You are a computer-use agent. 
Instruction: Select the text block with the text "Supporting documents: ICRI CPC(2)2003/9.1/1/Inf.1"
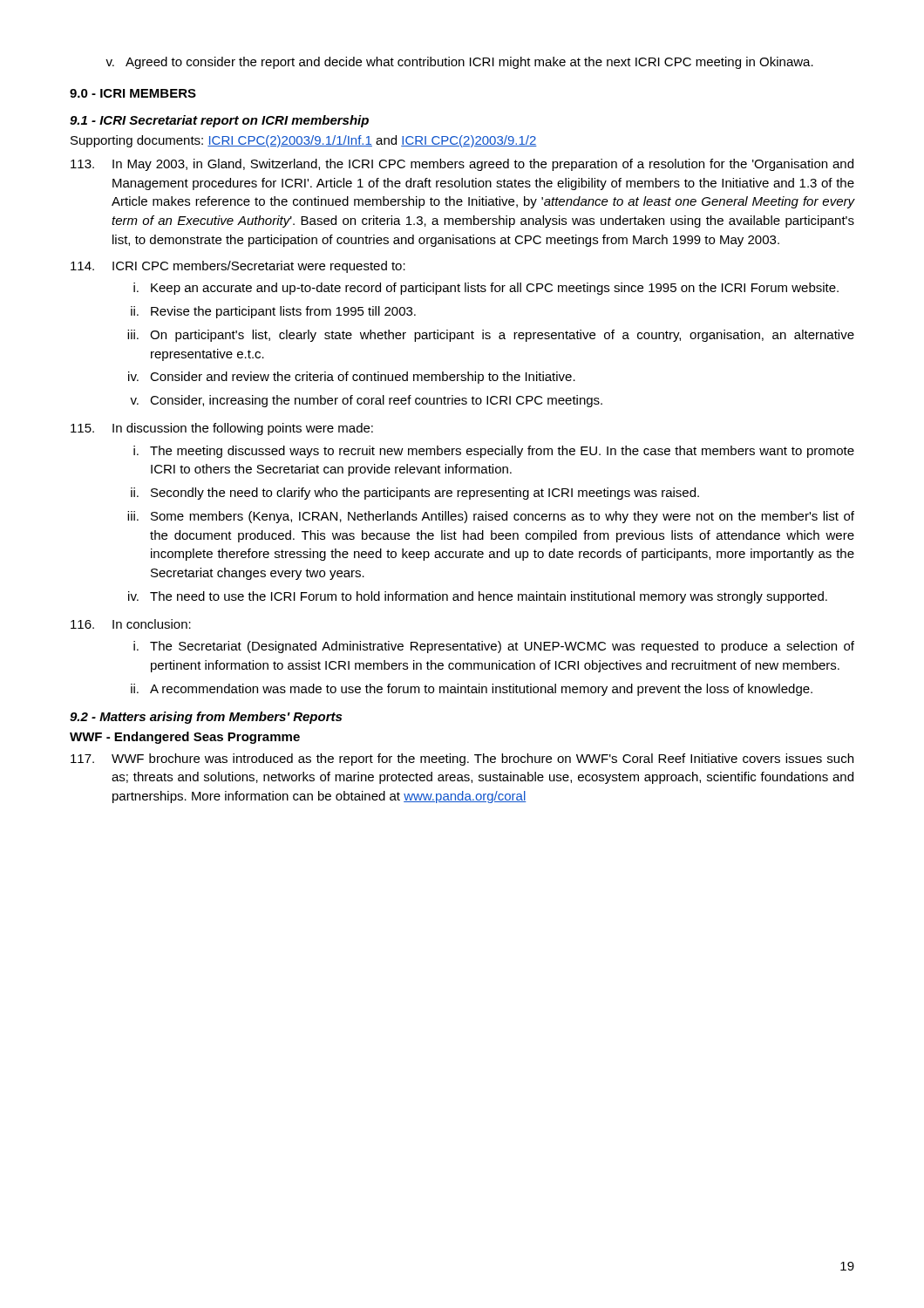pyautogui.click(x=303, y=140)
